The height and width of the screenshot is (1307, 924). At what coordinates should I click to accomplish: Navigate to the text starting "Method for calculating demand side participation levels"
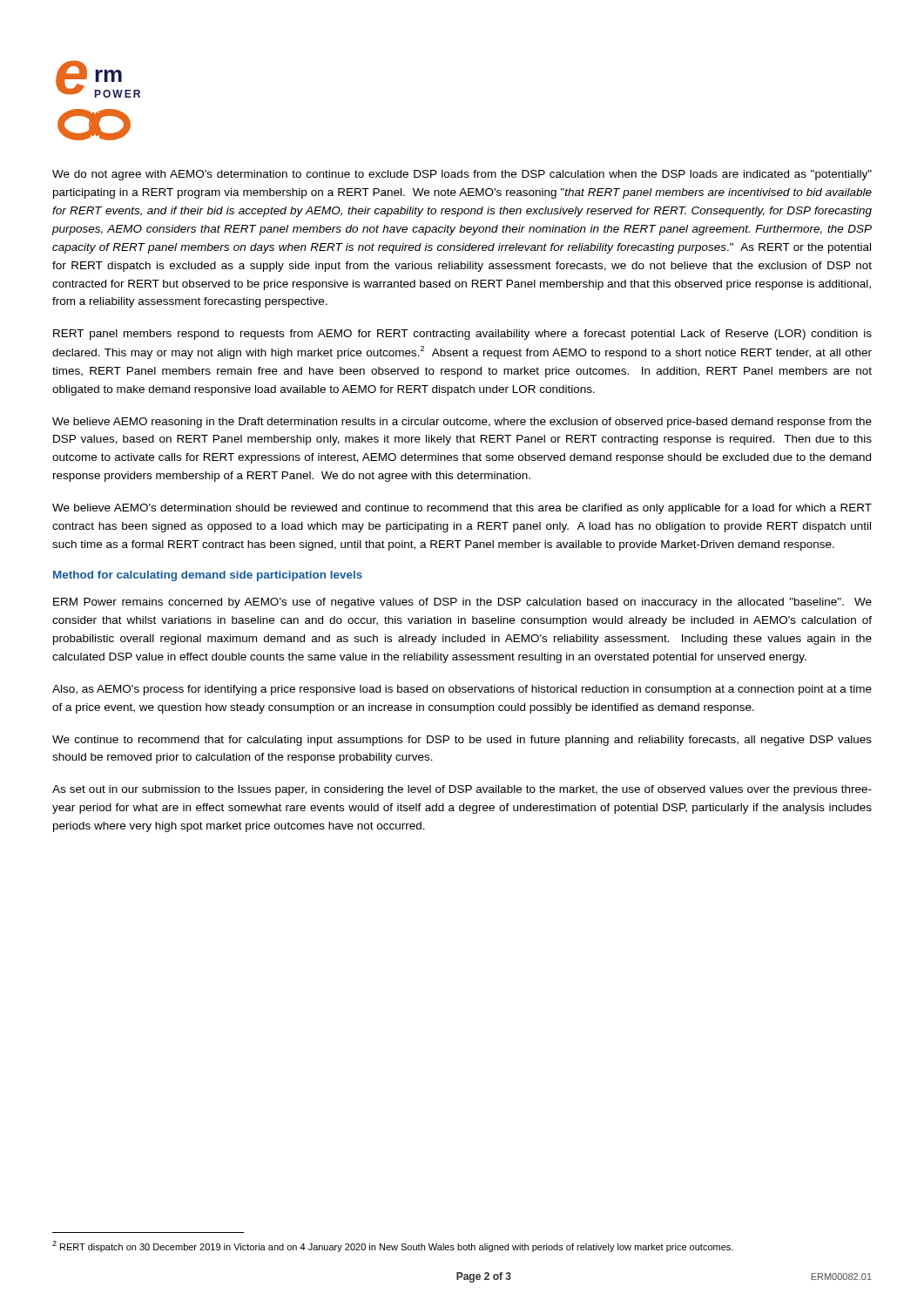point(207,575)
